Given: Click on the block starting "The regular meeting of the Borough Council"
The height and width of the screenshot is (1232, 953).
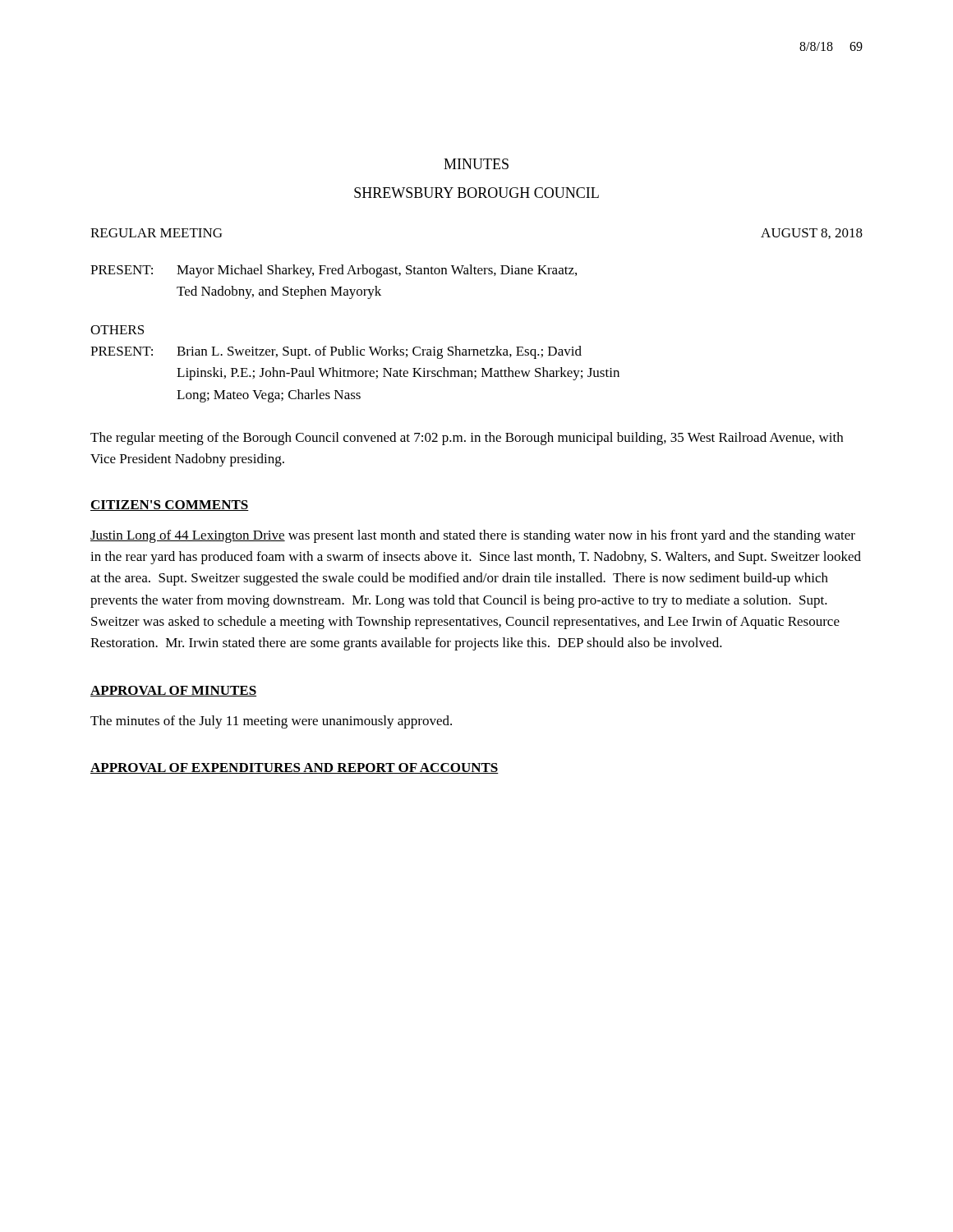Looking at the screenshot, I should coord(467,448).
